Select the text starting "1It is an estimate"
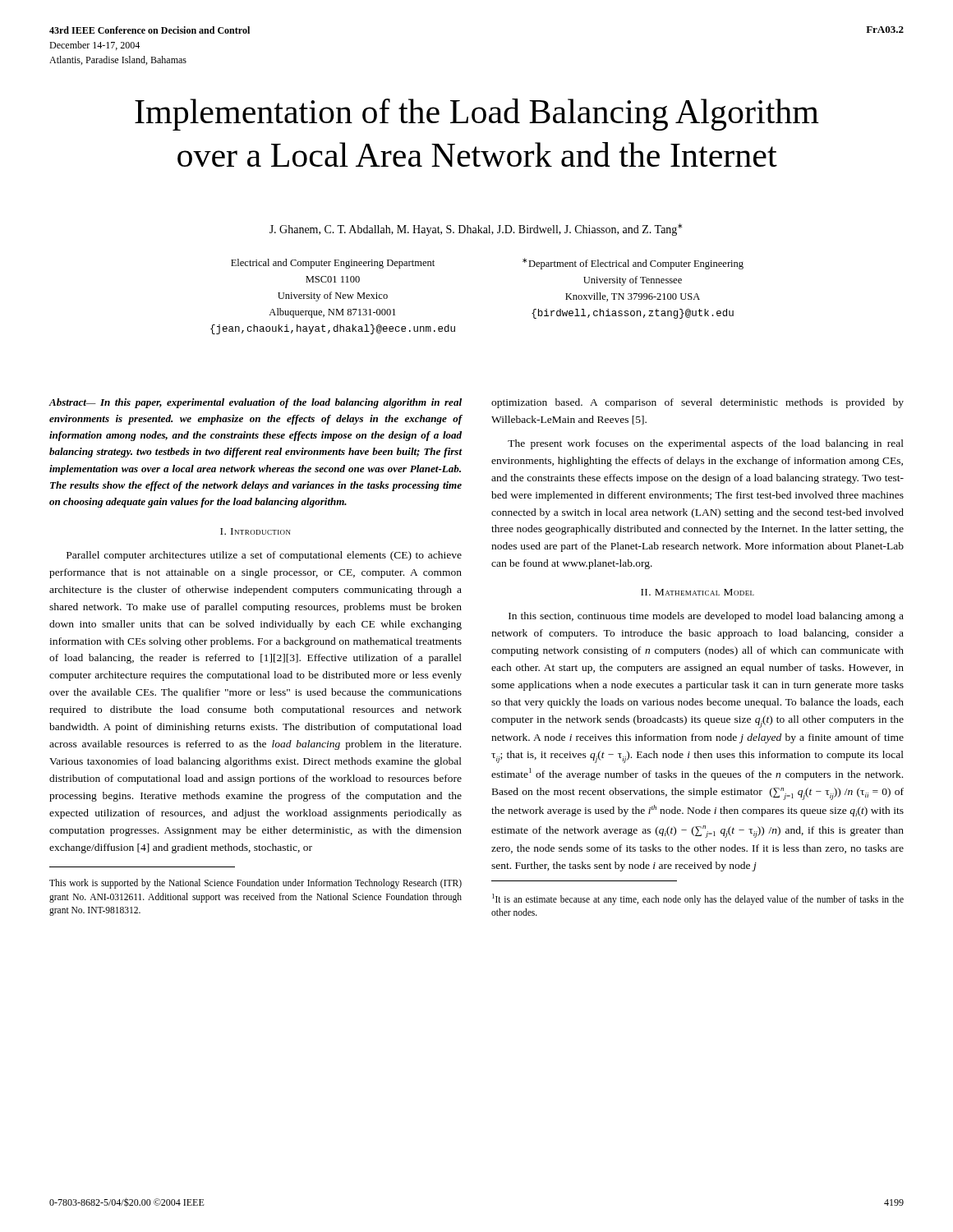 698,900
